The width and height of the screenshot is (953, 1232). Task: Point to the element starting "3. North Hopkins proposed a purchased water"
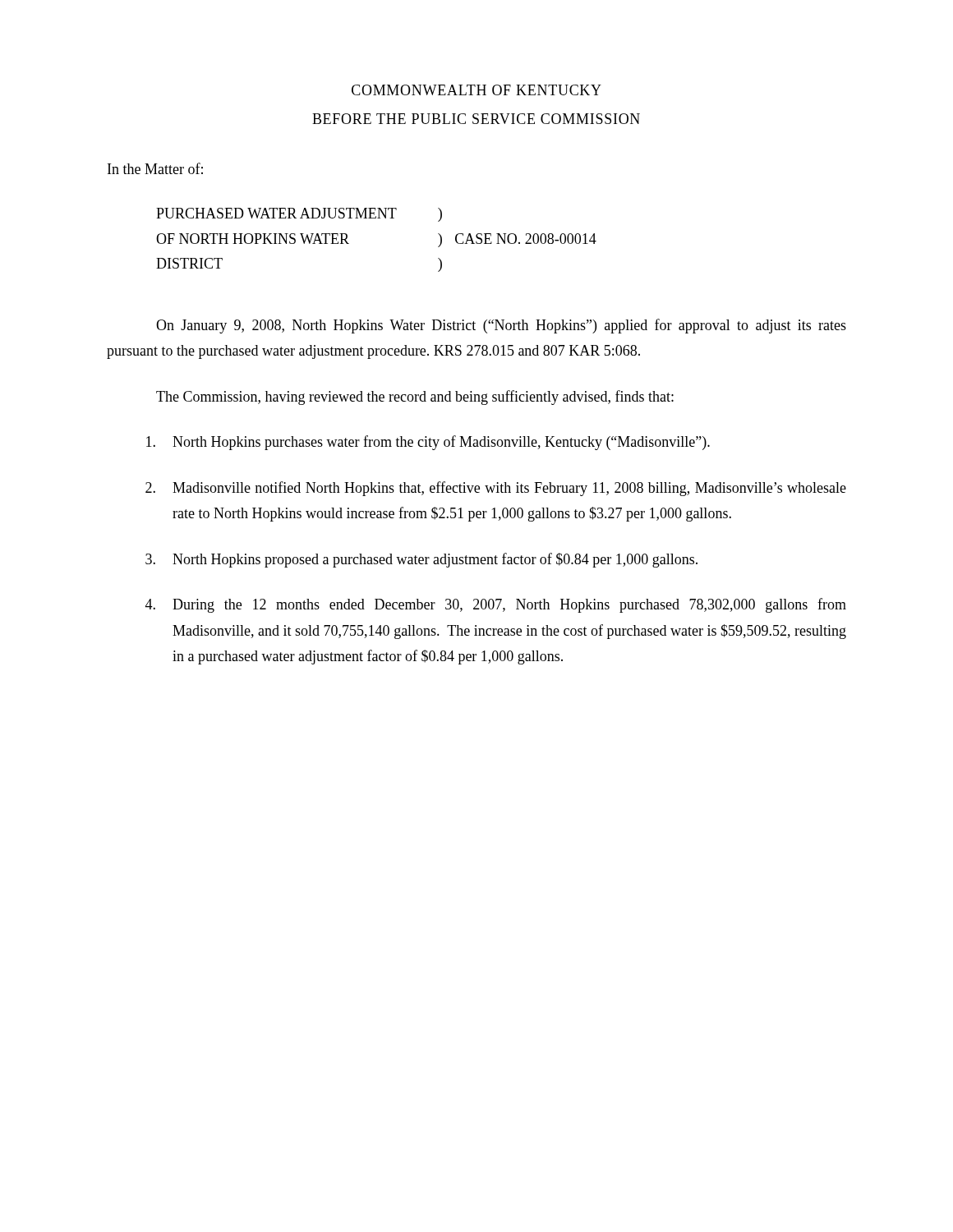[x=476, y=560]
